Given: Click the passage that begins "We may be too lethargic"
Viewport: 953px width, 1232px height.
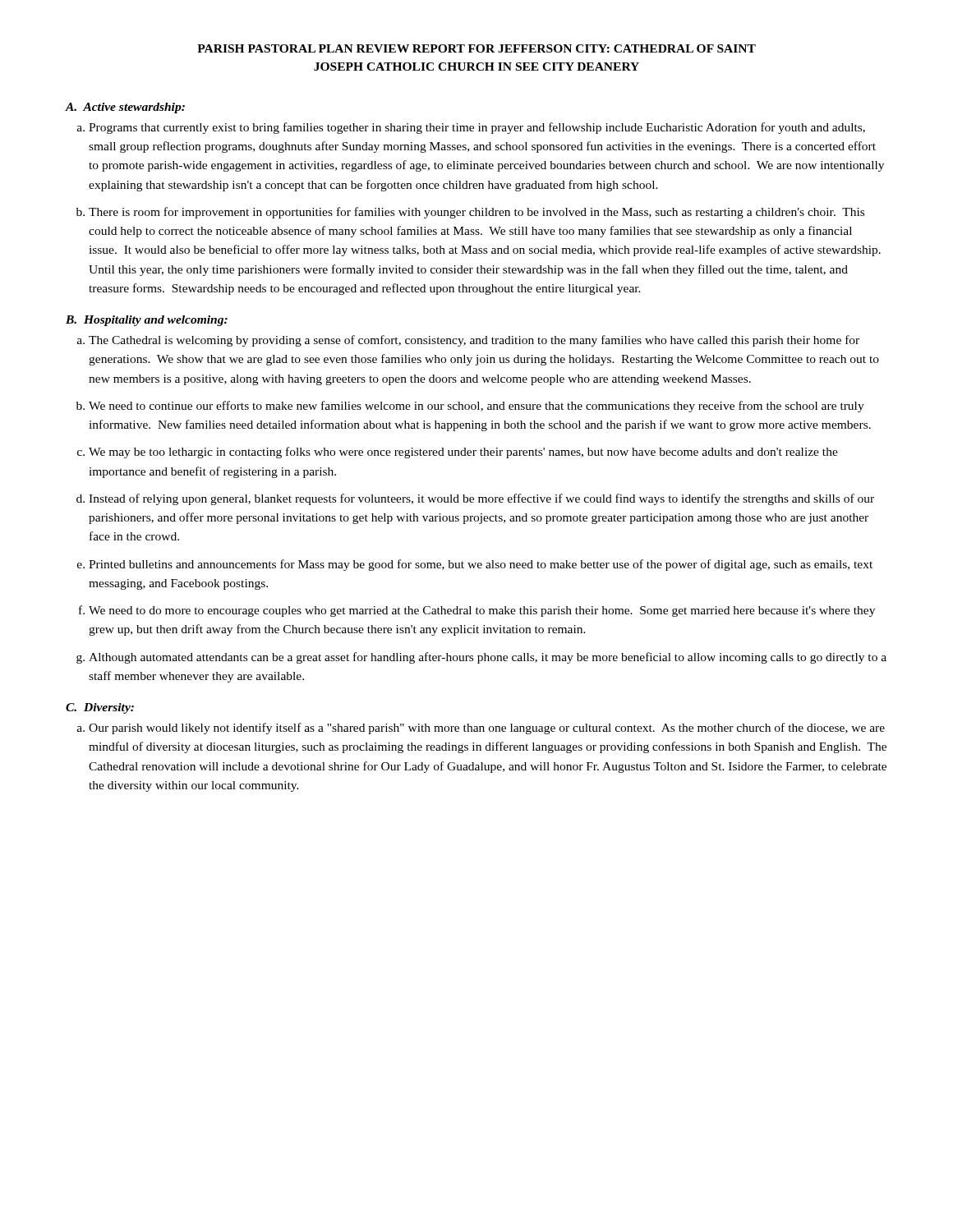Looking at the screenshot, I should [x=463, y=461].
